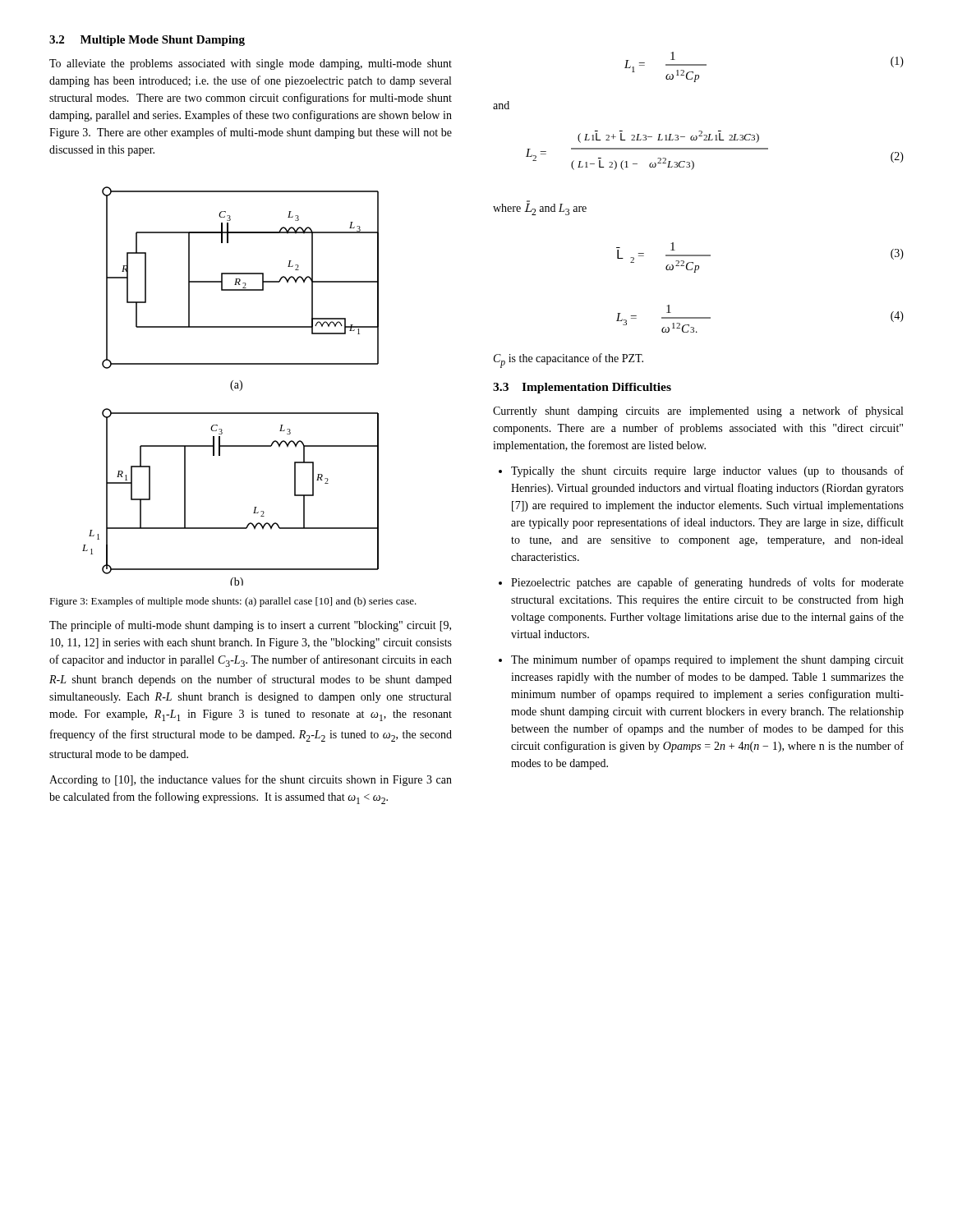Screen dimensions: 1232x953
Task: Locate the formula that opens with "L 2 ="
Action: tap(713, 155)
